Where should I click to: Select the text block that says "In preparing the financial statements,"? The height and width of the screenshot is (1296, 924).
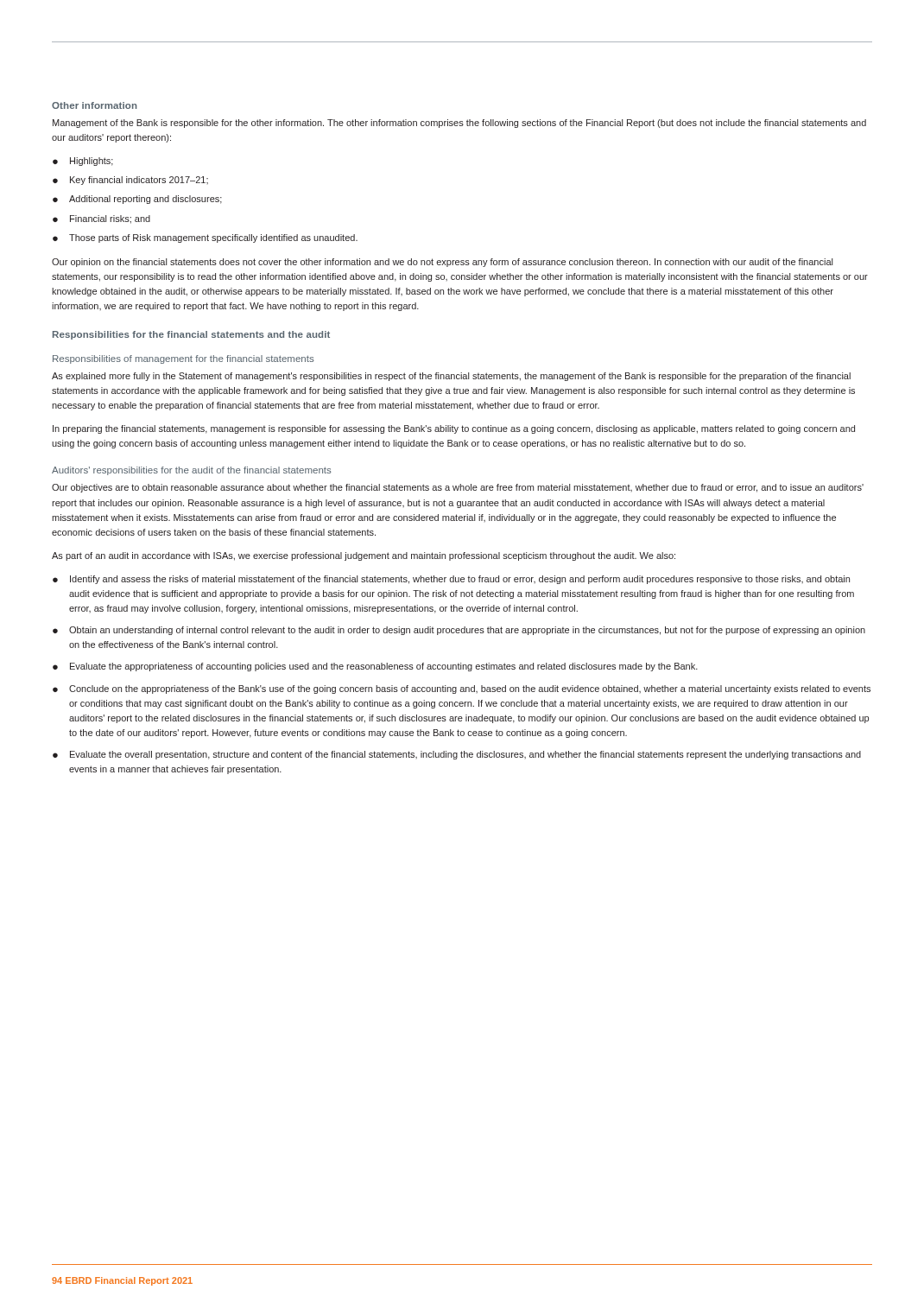point(454,436)
